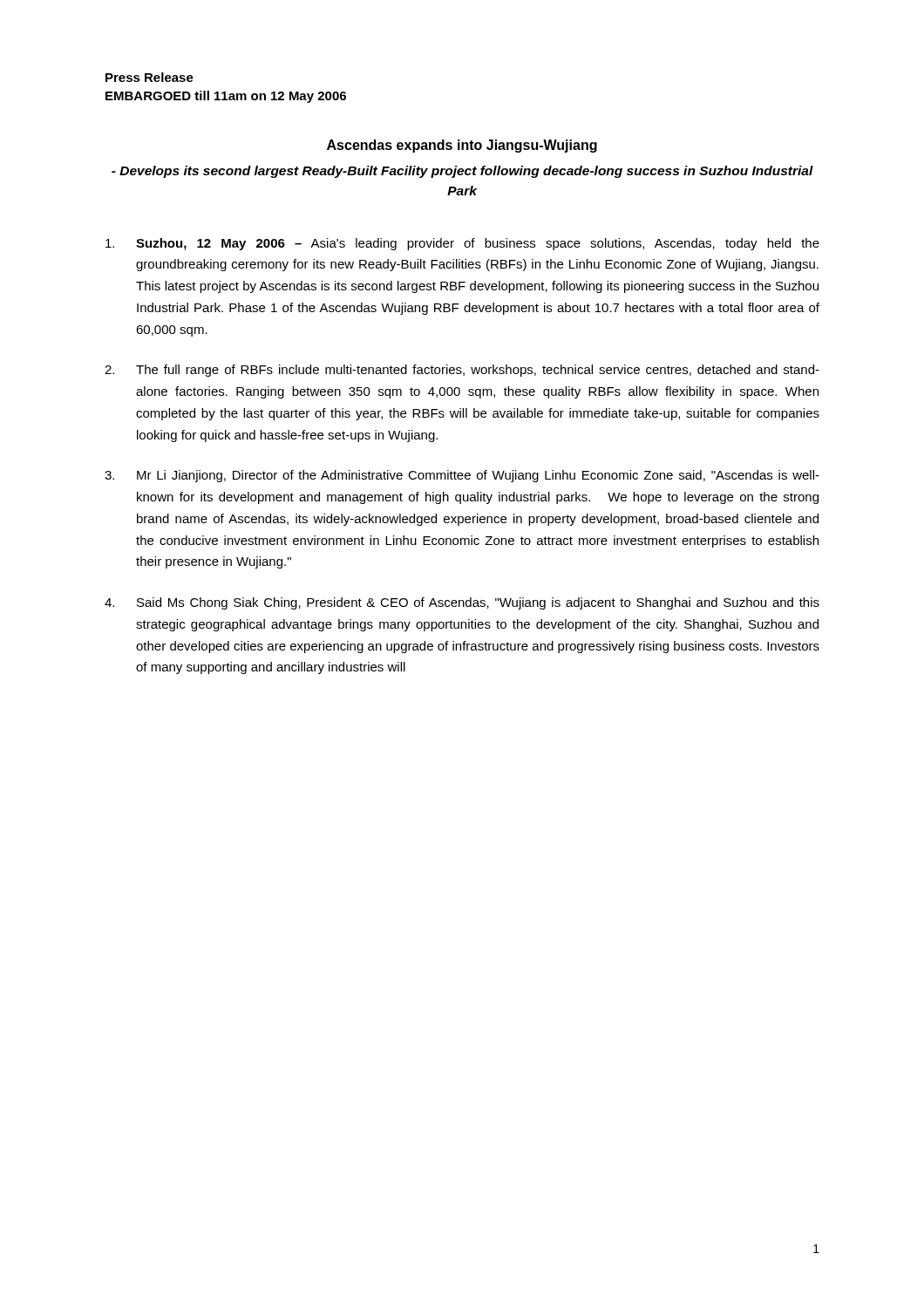
Task: Click on the list item that reads "Suzhou, 12 May 2006 – Asia's leading provider"
Action: coord(462,286)
